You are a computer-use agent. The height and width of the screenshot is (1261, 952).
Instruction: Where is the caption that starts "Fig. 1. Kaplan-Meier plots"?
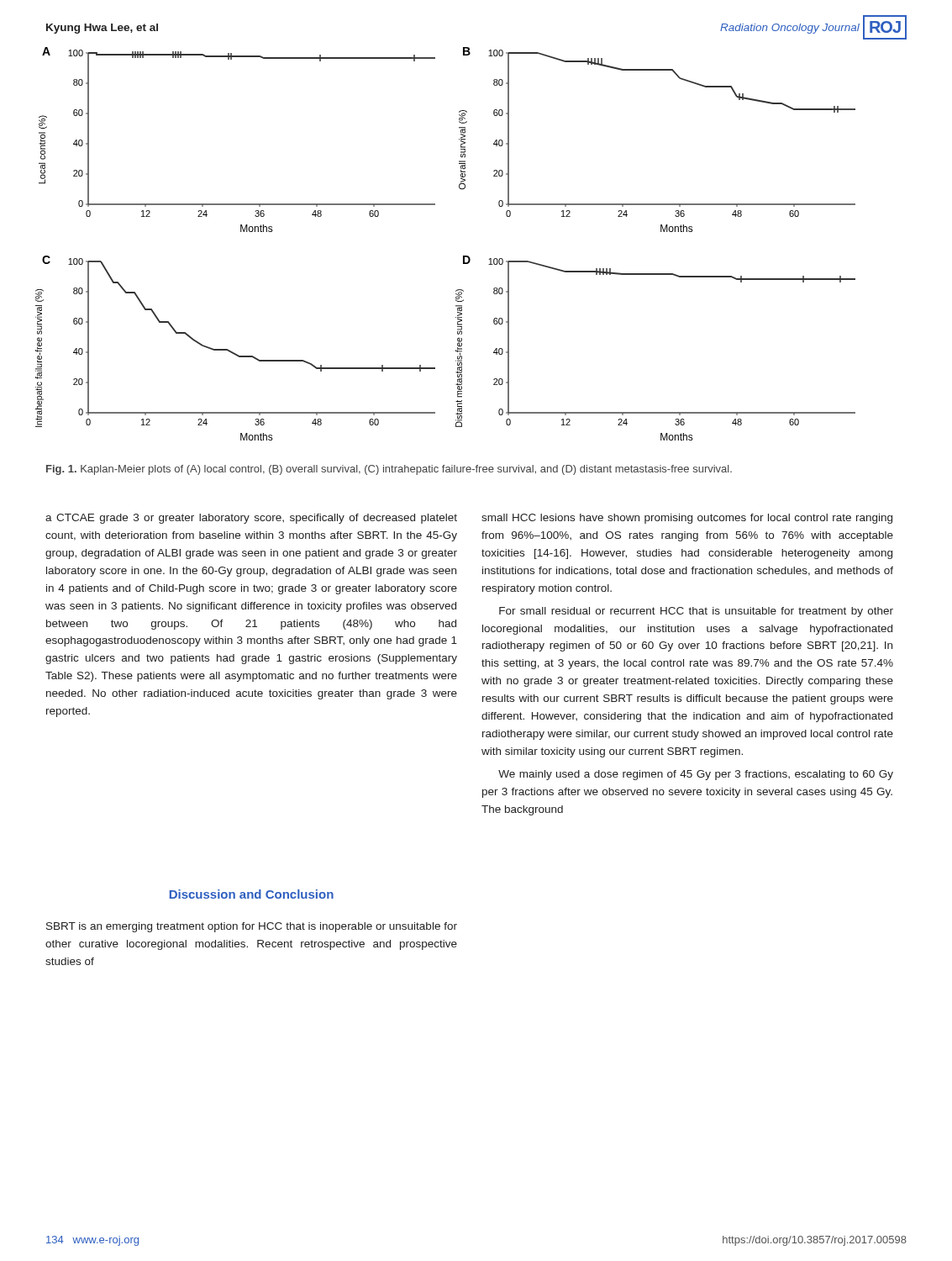click(x=476, y=469)
